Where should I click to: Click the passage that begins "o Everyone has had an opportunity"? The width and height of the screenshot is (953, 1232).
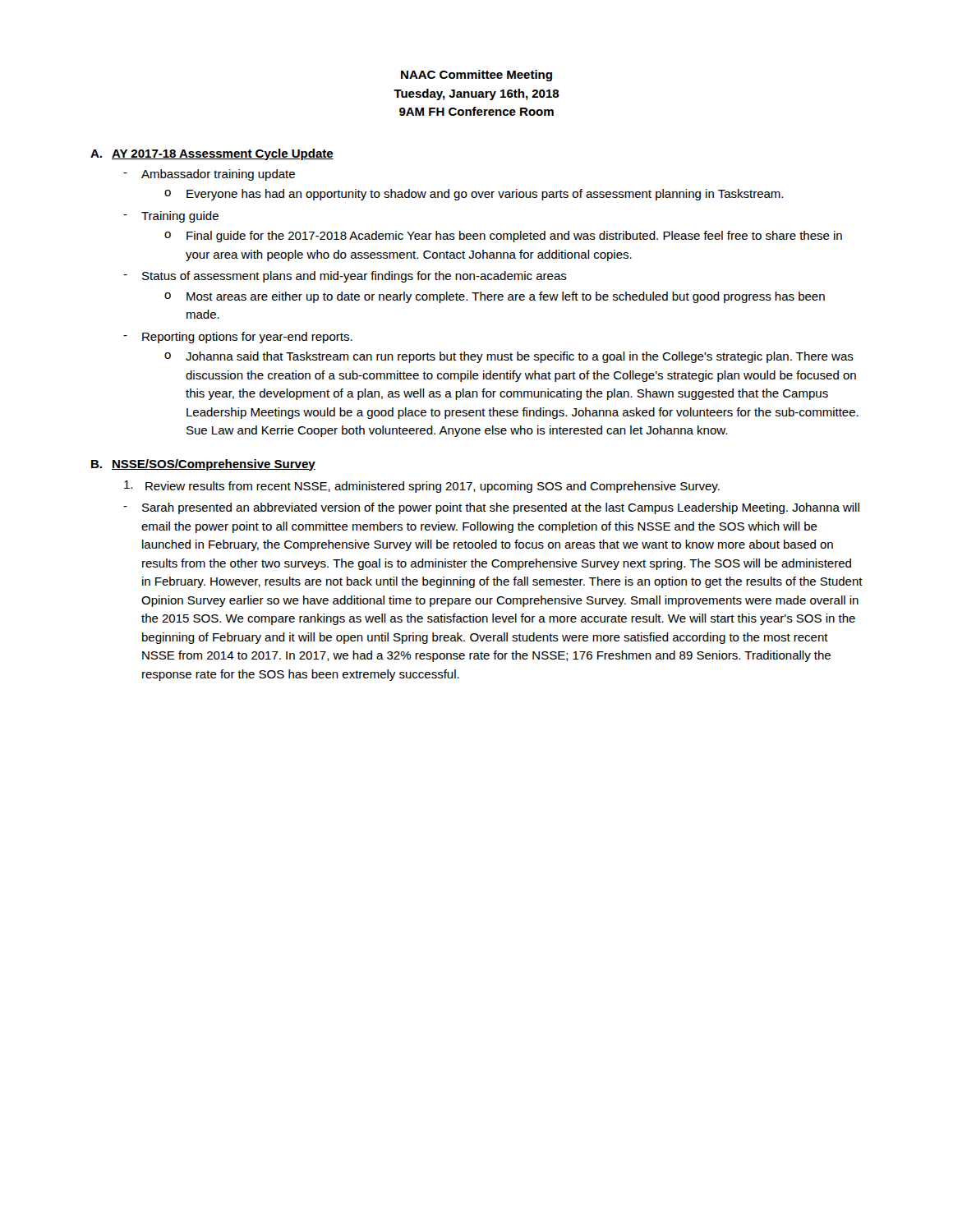[474, 194]
